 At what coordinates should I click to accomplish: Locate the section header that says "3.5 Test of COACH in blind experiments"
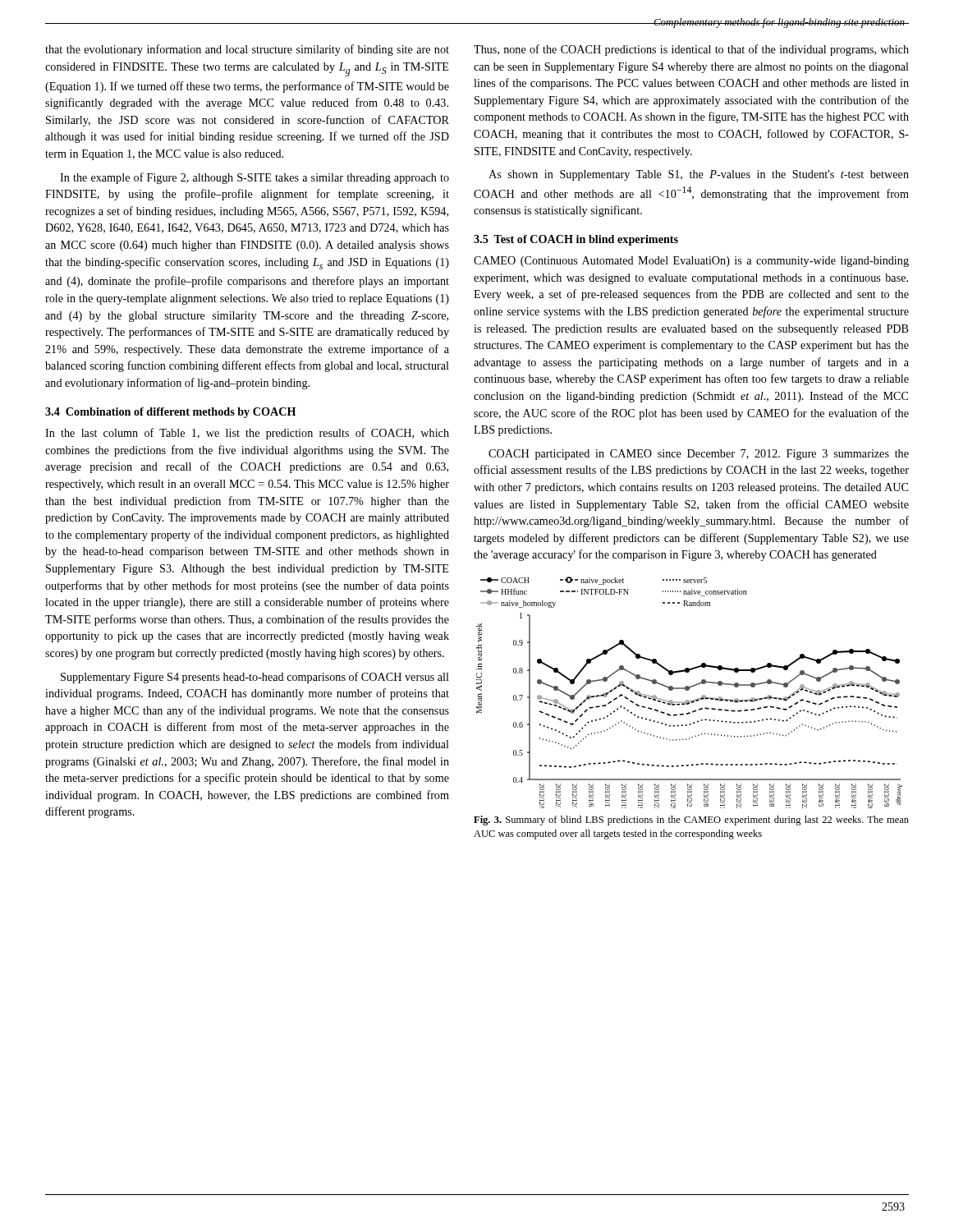[576, 239]
